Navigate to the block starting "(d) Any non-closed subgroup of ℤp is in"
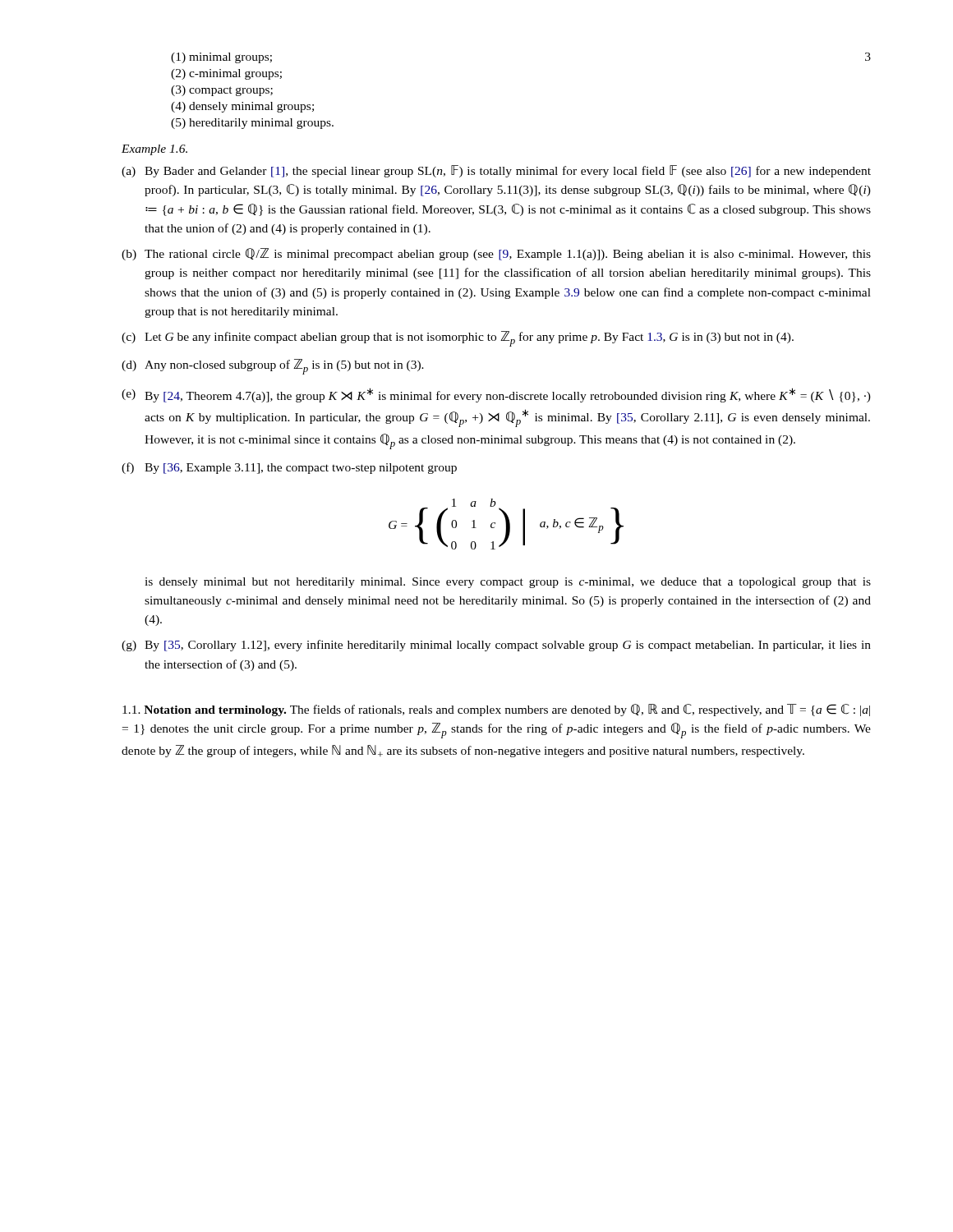Screen dimensions: 1232x953 click(273, 367)
